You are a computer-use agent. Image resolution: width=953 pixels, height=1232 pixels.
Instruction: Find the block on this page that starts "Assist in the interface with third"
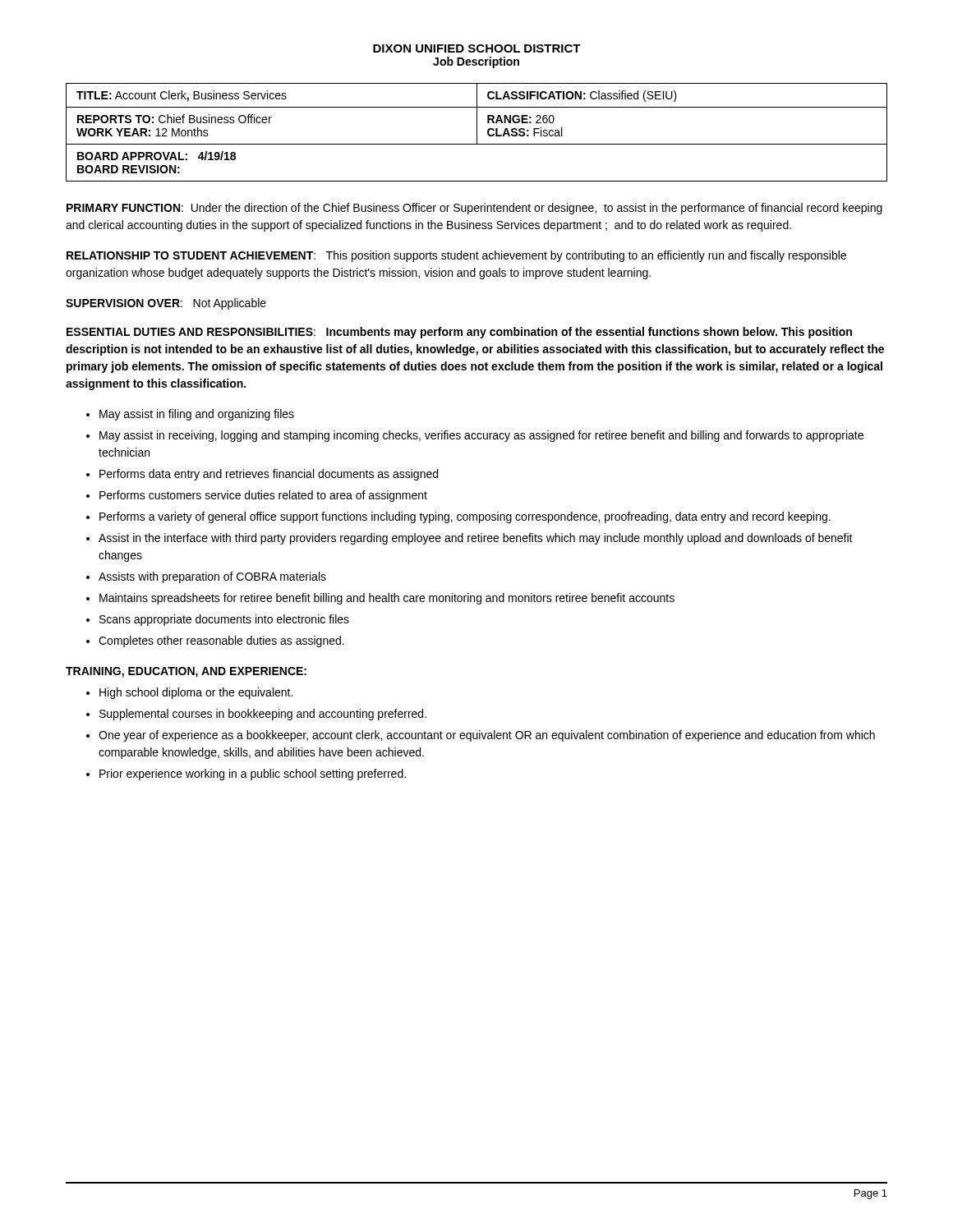click(x=475, y=547)
